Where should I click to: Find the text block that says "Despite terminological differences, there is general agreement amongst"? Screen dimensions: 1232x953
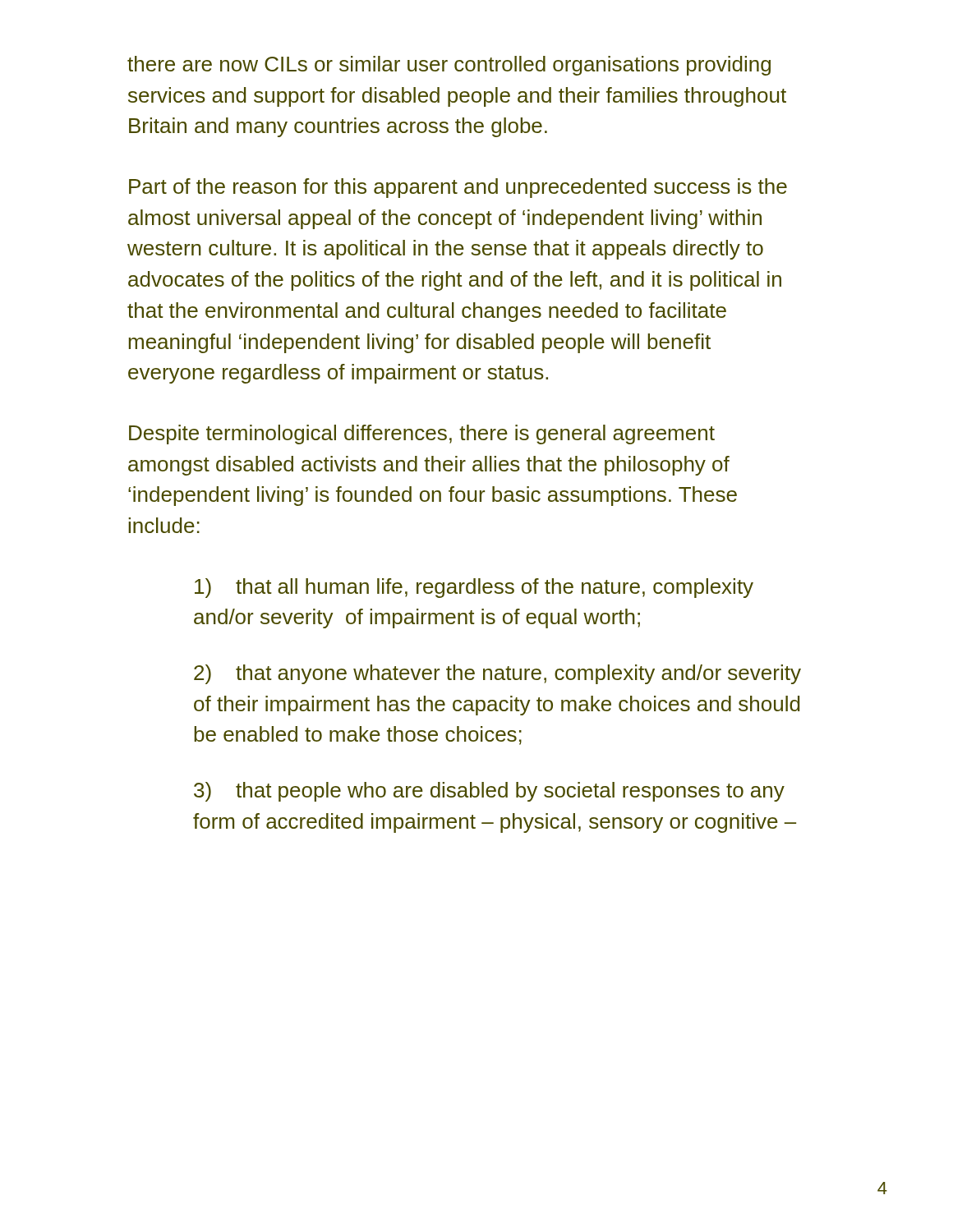pos(433,479)
